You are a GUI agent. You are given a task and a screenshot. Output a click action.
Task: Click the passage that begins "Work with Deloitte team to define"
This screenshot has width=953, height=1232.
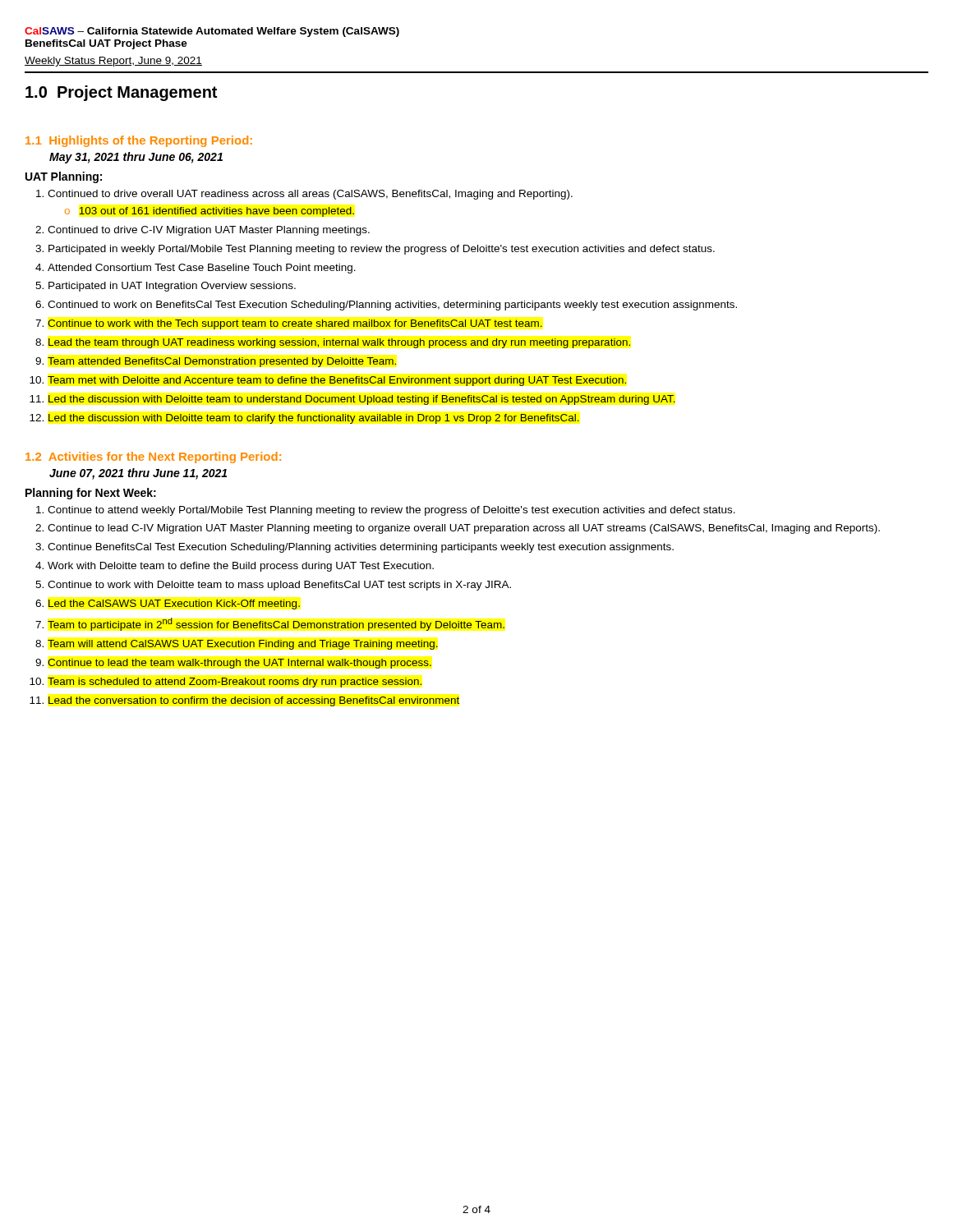point(241,566)
